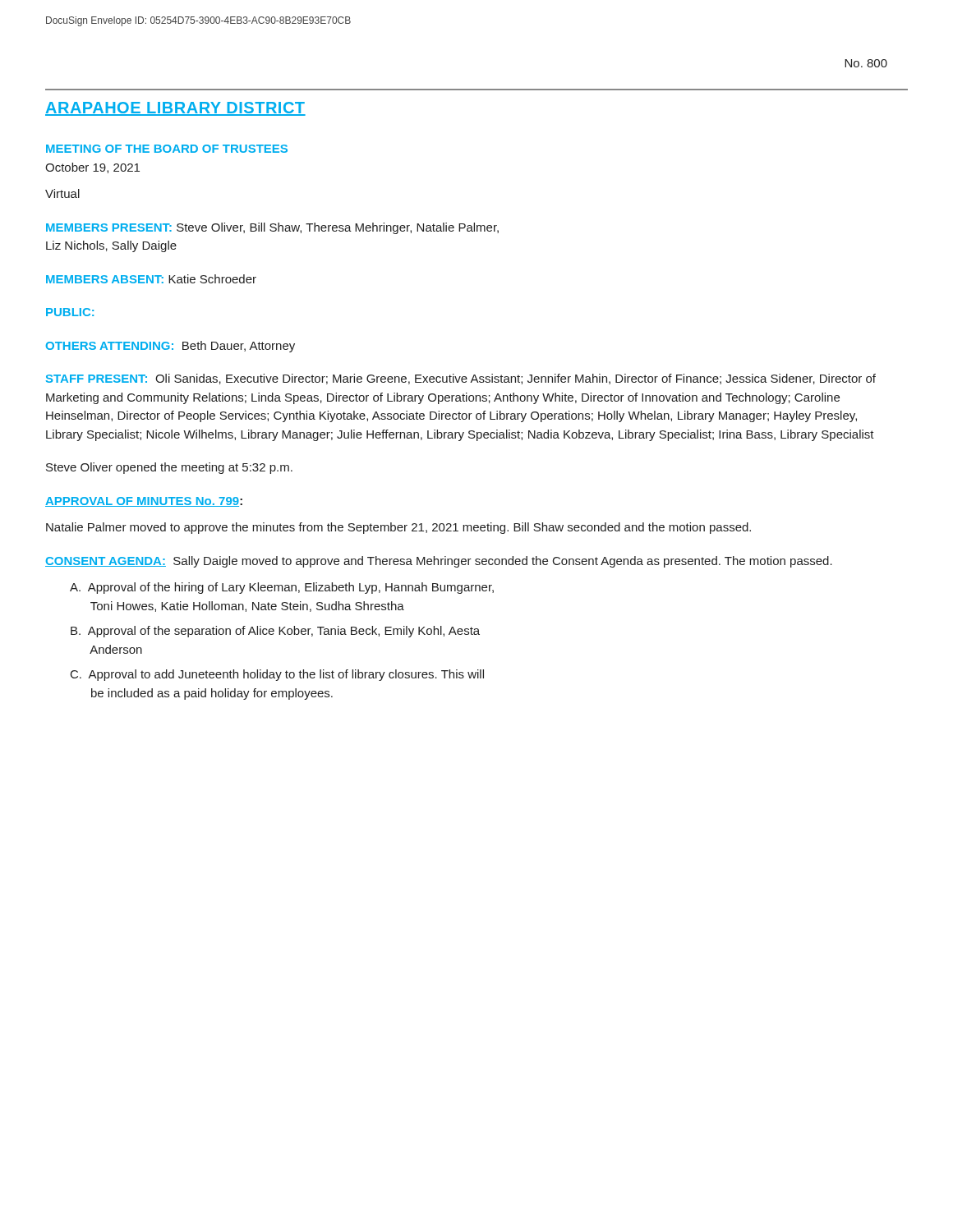
Task: Click on the text block containing "CONSENT AGENDA: Sally Daigle moved to approve and"
Action: point(439,560)
